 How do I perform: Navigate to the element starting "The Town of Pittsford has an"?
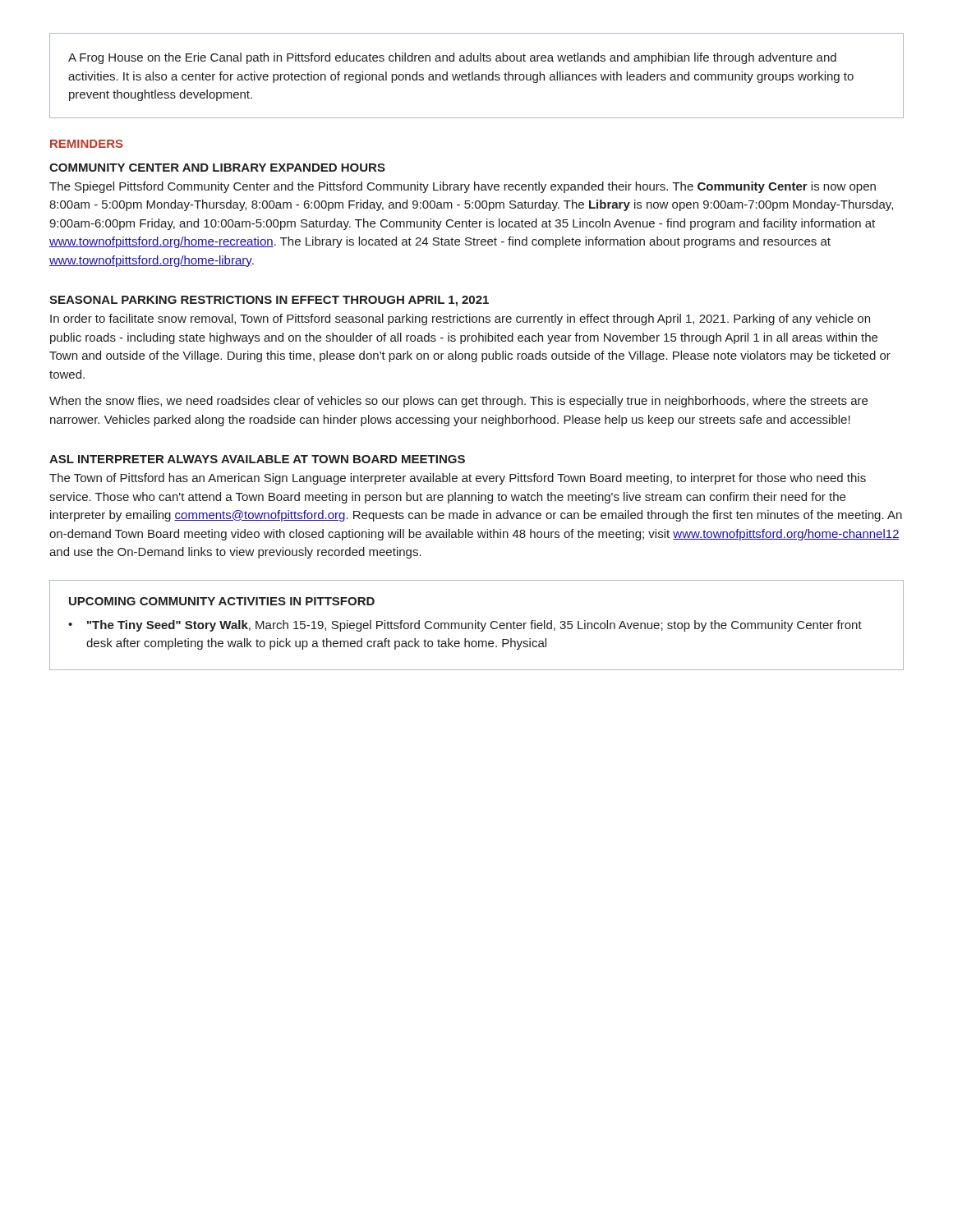click(476, 515)
